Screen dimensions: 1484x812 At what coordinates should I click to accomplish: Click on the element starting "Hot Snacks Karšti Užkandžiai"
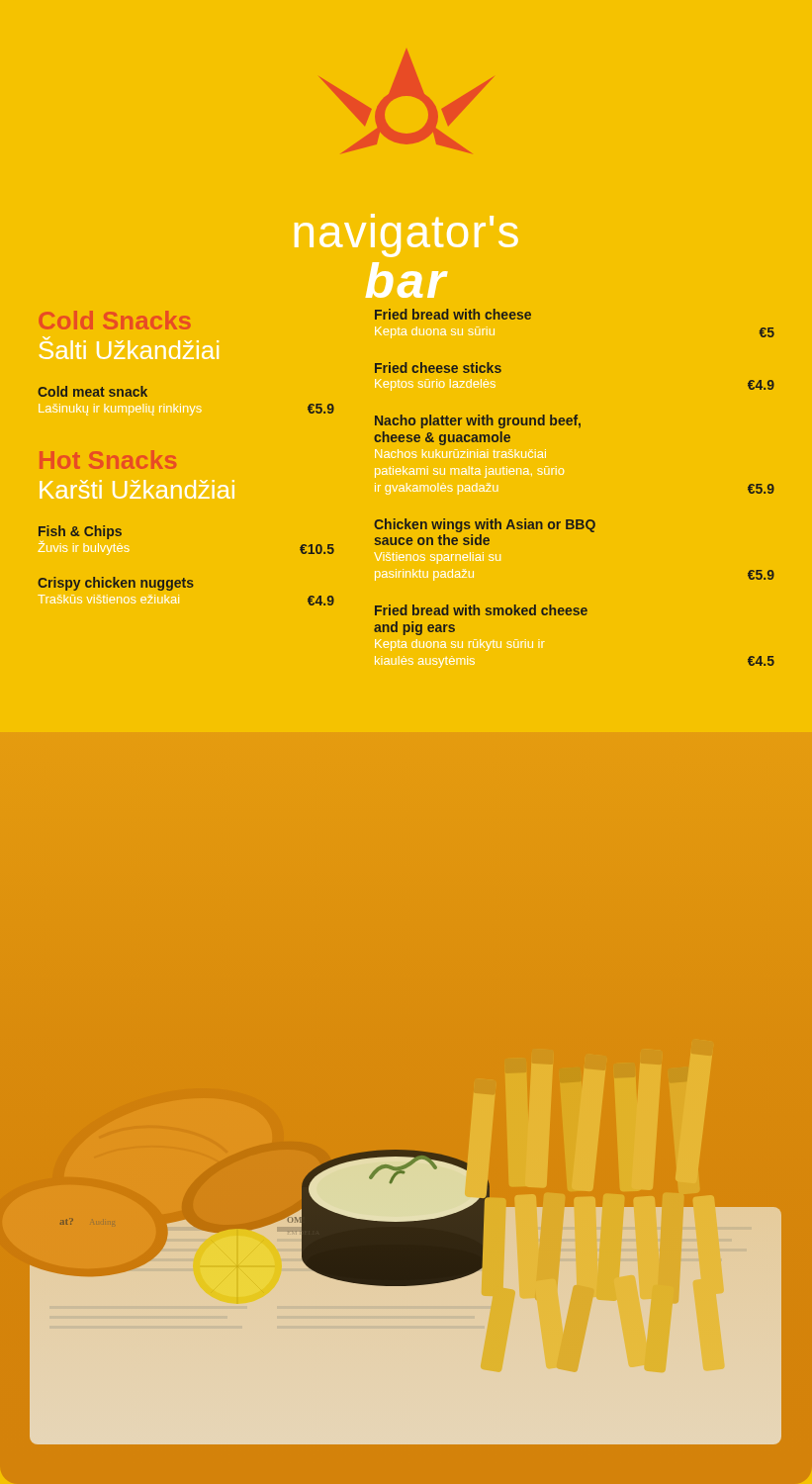[186, 476]
